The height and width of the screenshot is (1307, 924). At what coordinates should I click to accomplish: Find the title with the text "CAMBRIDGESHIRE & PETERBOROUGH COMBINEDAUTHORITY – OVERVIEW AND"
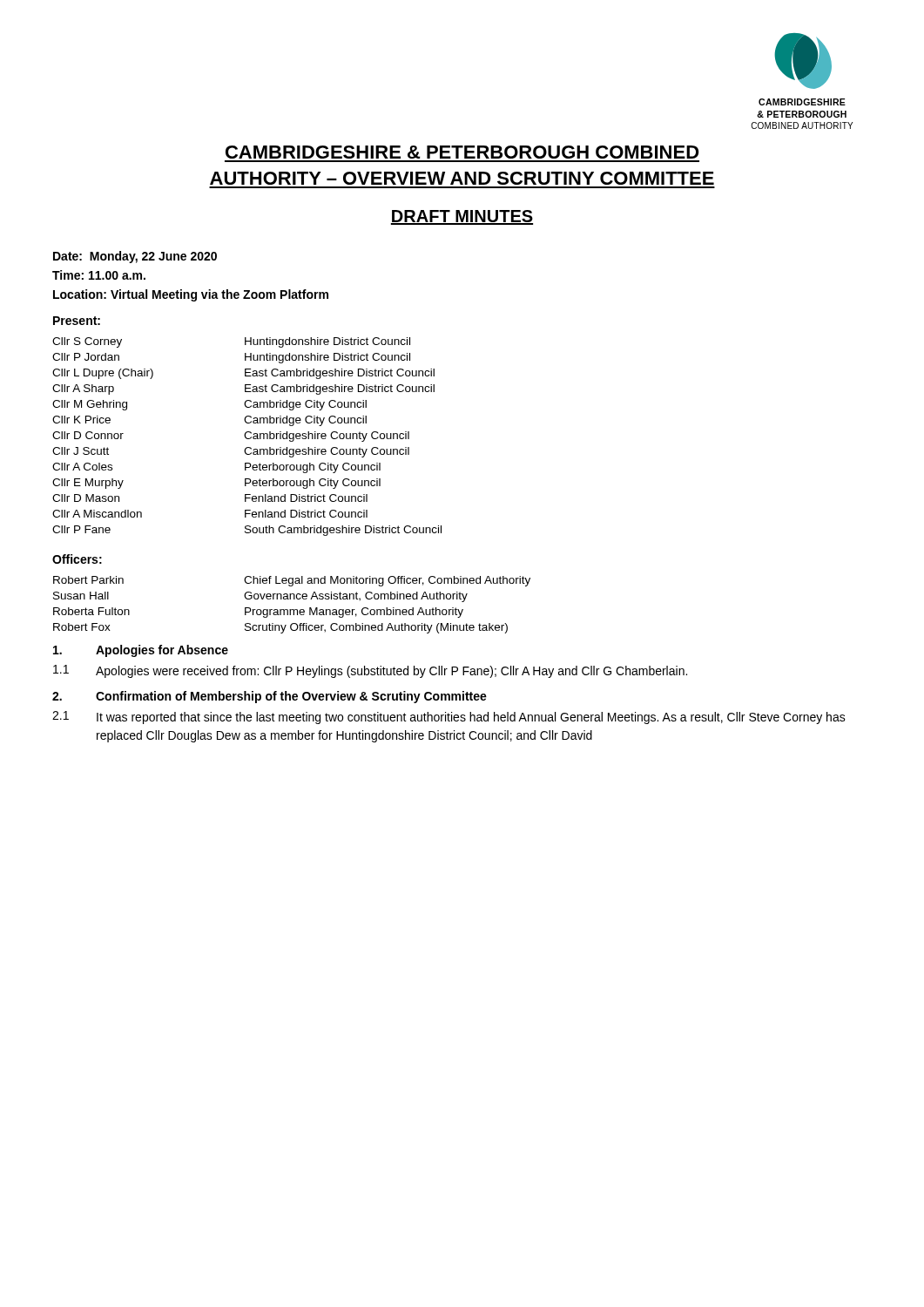[462, 165]
